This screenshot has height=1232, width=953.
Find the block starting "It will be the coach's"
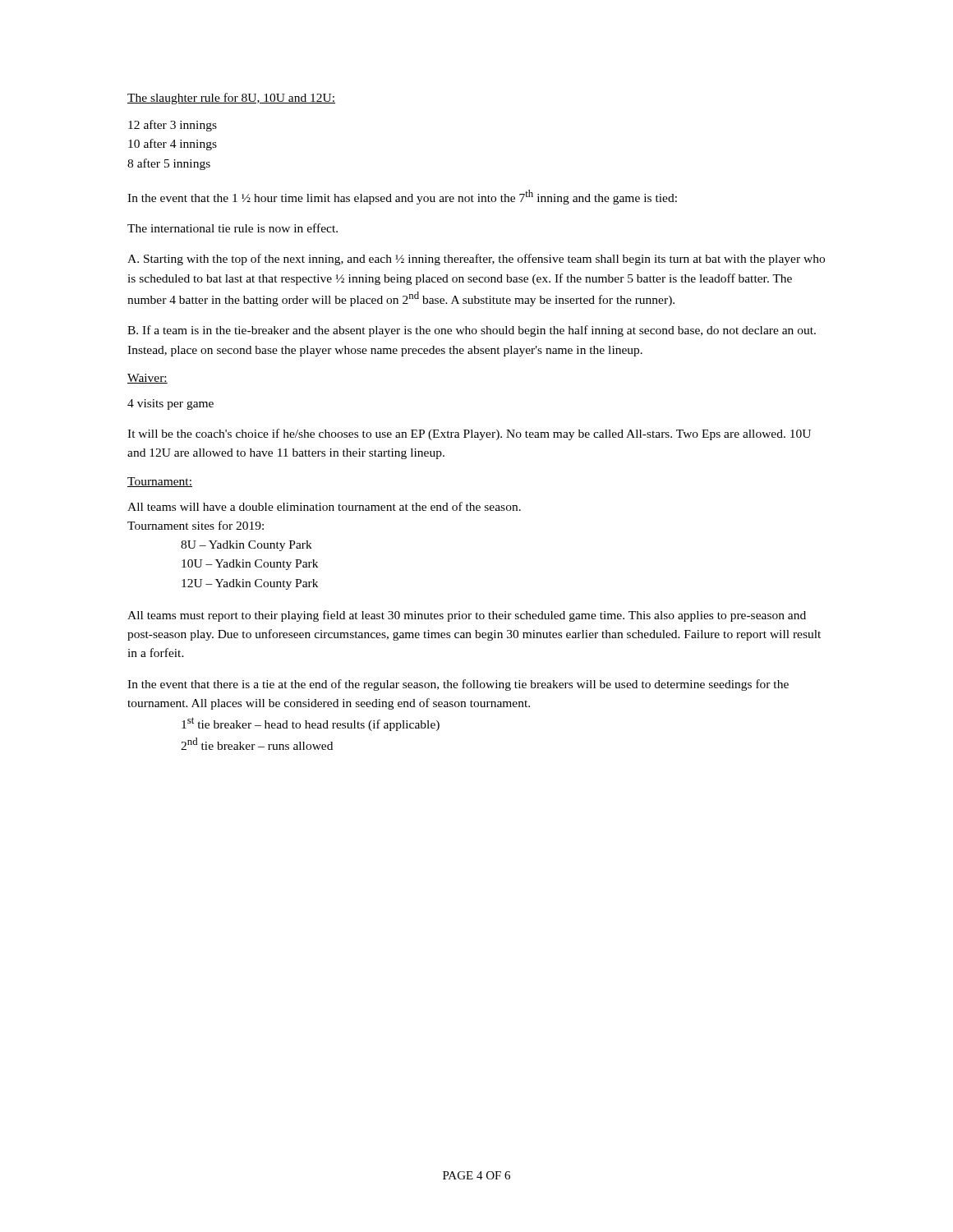(469, 443)
